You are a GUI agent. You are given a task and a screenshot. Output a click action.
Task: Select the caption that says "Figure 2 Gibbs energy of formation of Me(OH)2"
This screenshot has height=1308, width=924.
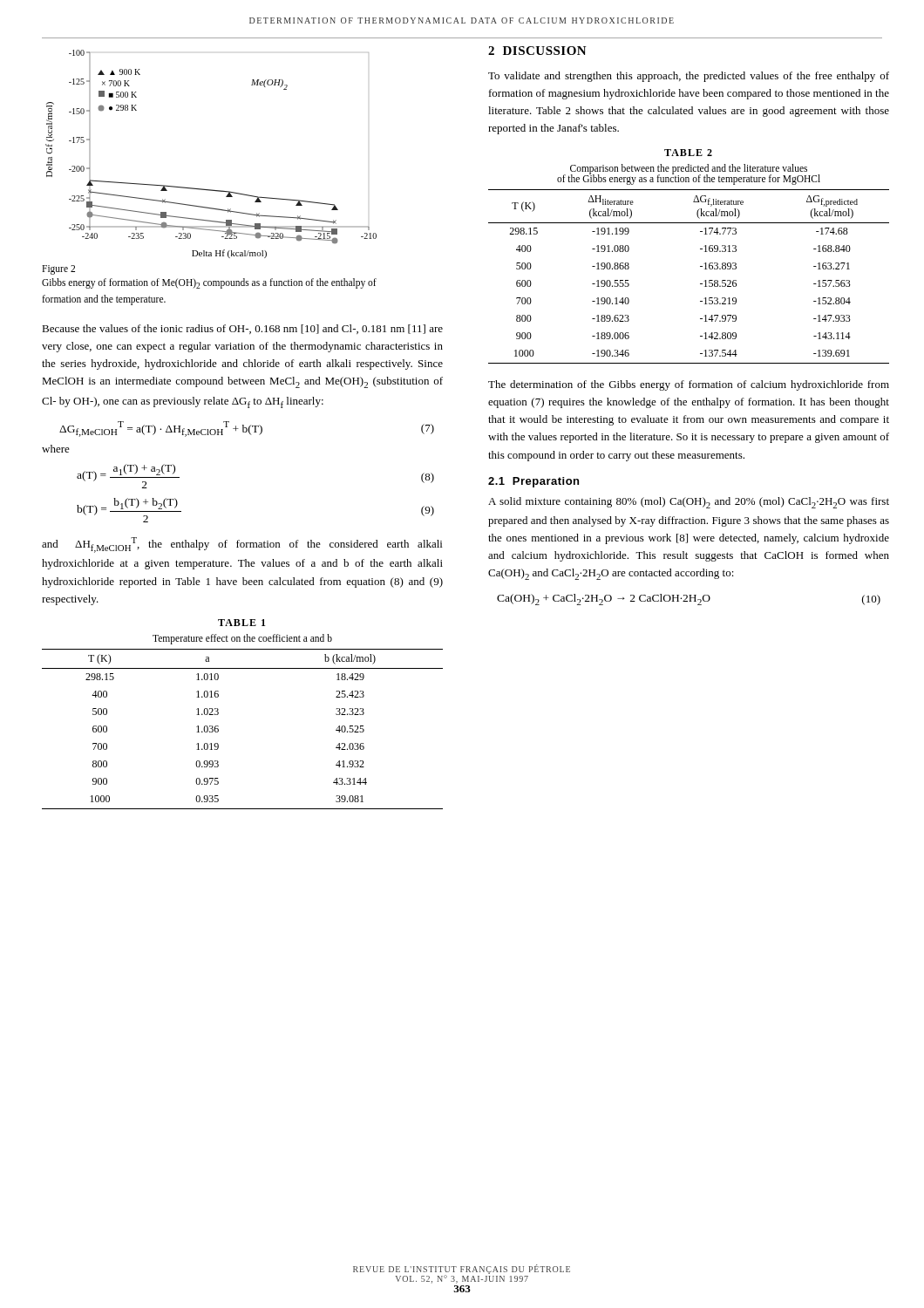pos(209,284)
